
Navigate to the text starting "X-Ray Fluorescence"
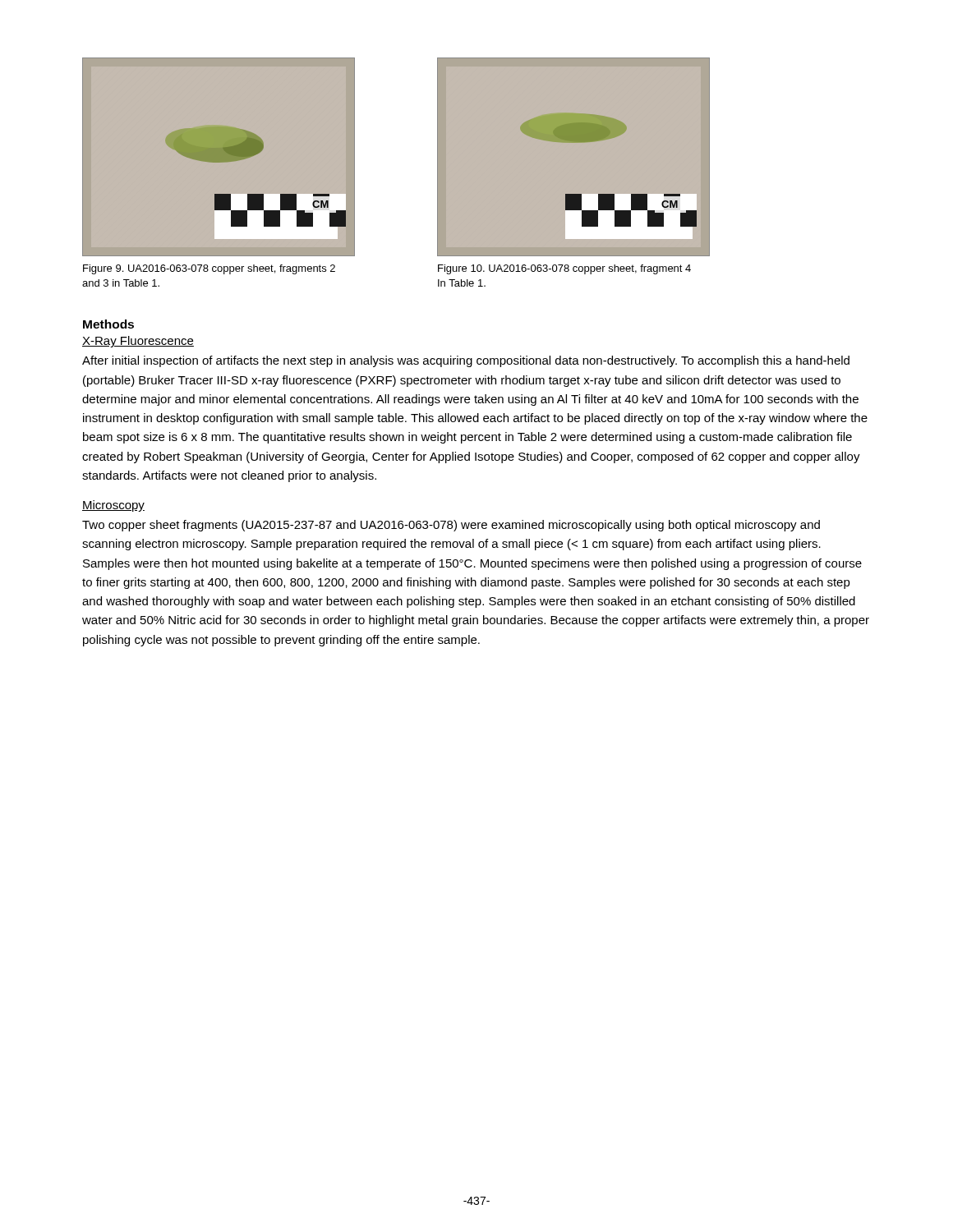tap(138, 341)
